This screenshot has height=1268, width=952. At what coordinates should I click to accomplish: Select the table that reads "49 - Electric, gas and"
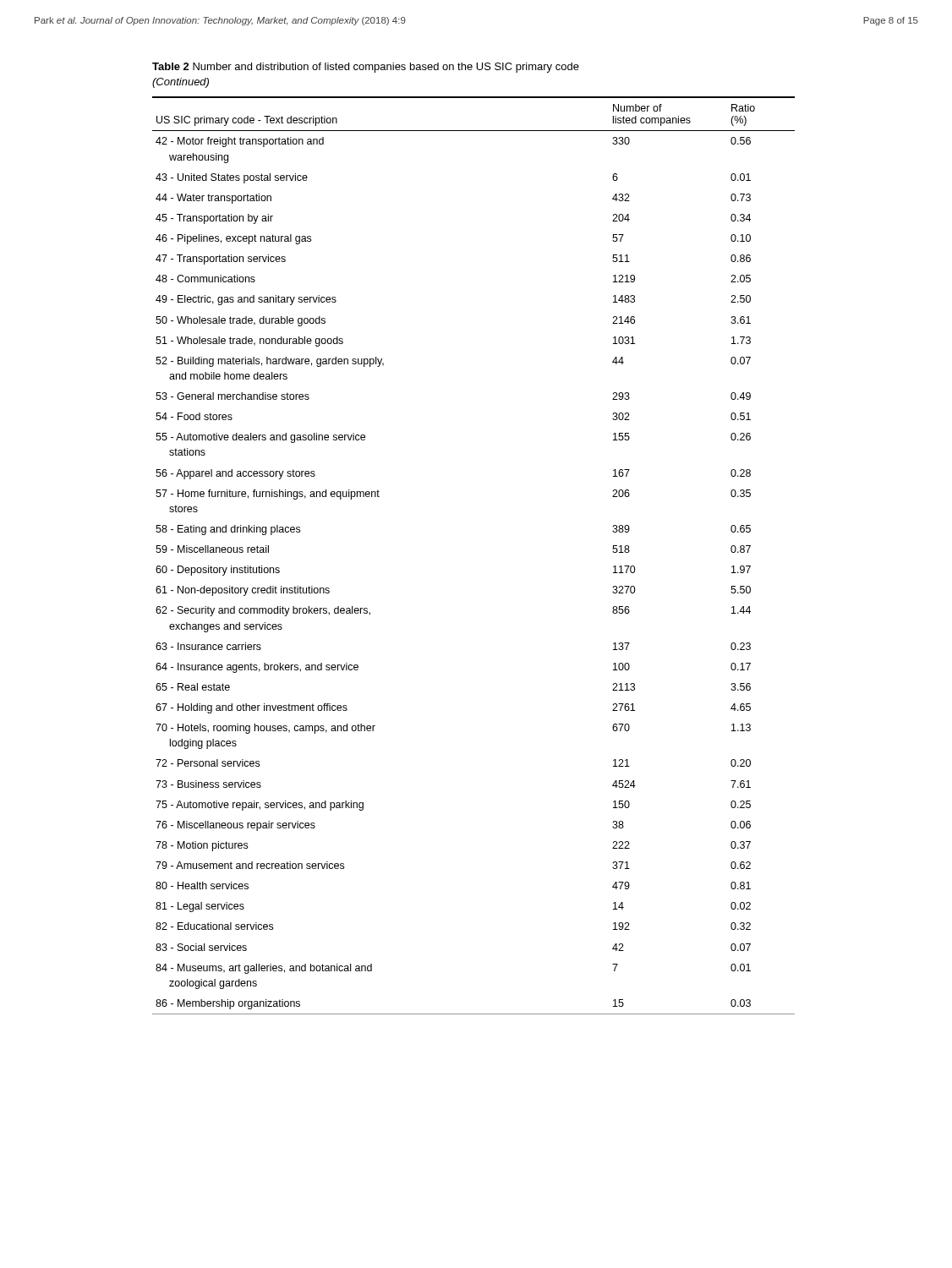pyautogui.click(x=473, y=556)
